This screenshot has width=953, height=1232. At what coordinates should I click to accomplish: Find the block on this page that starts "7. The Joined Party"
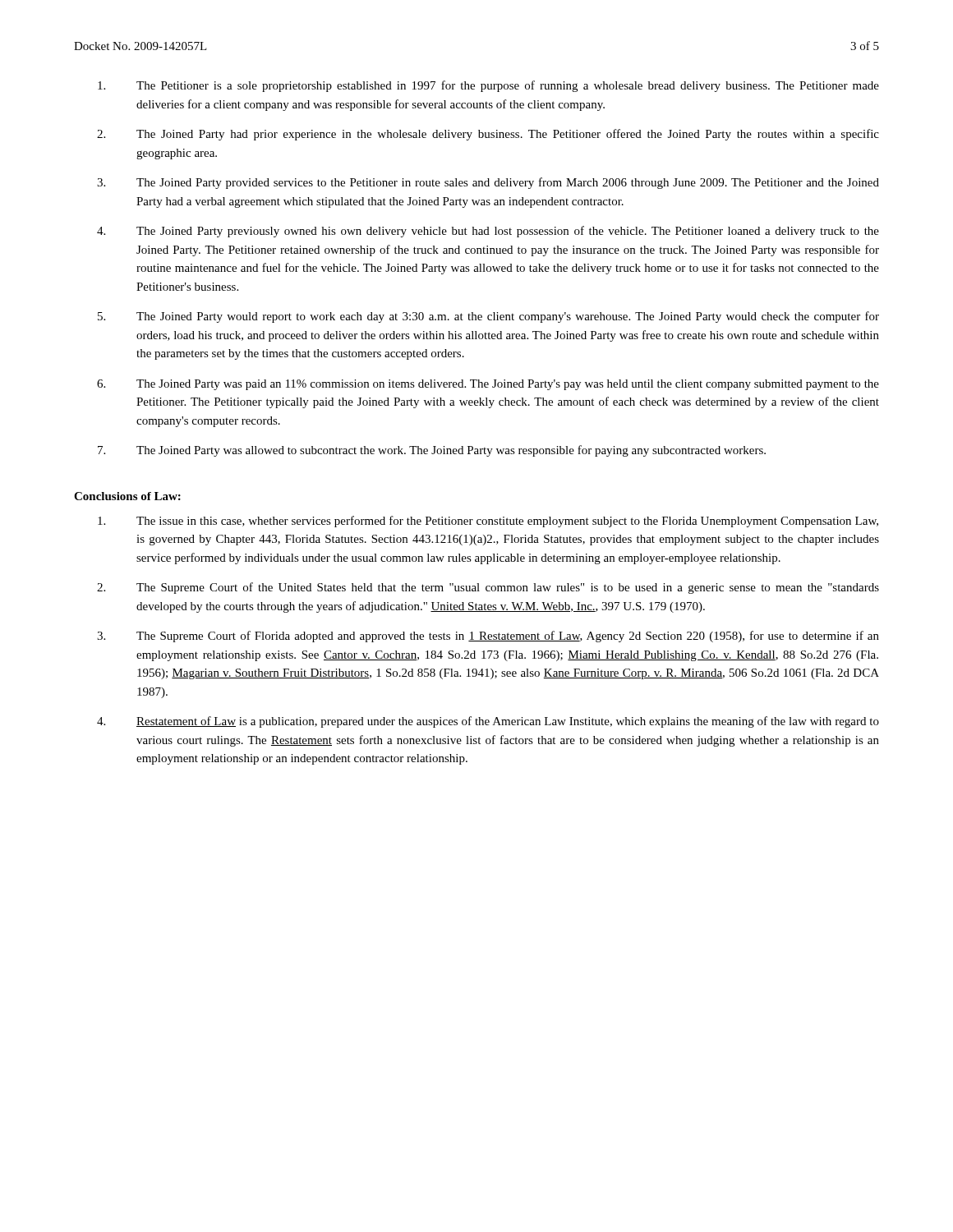[x=476, y=450]
